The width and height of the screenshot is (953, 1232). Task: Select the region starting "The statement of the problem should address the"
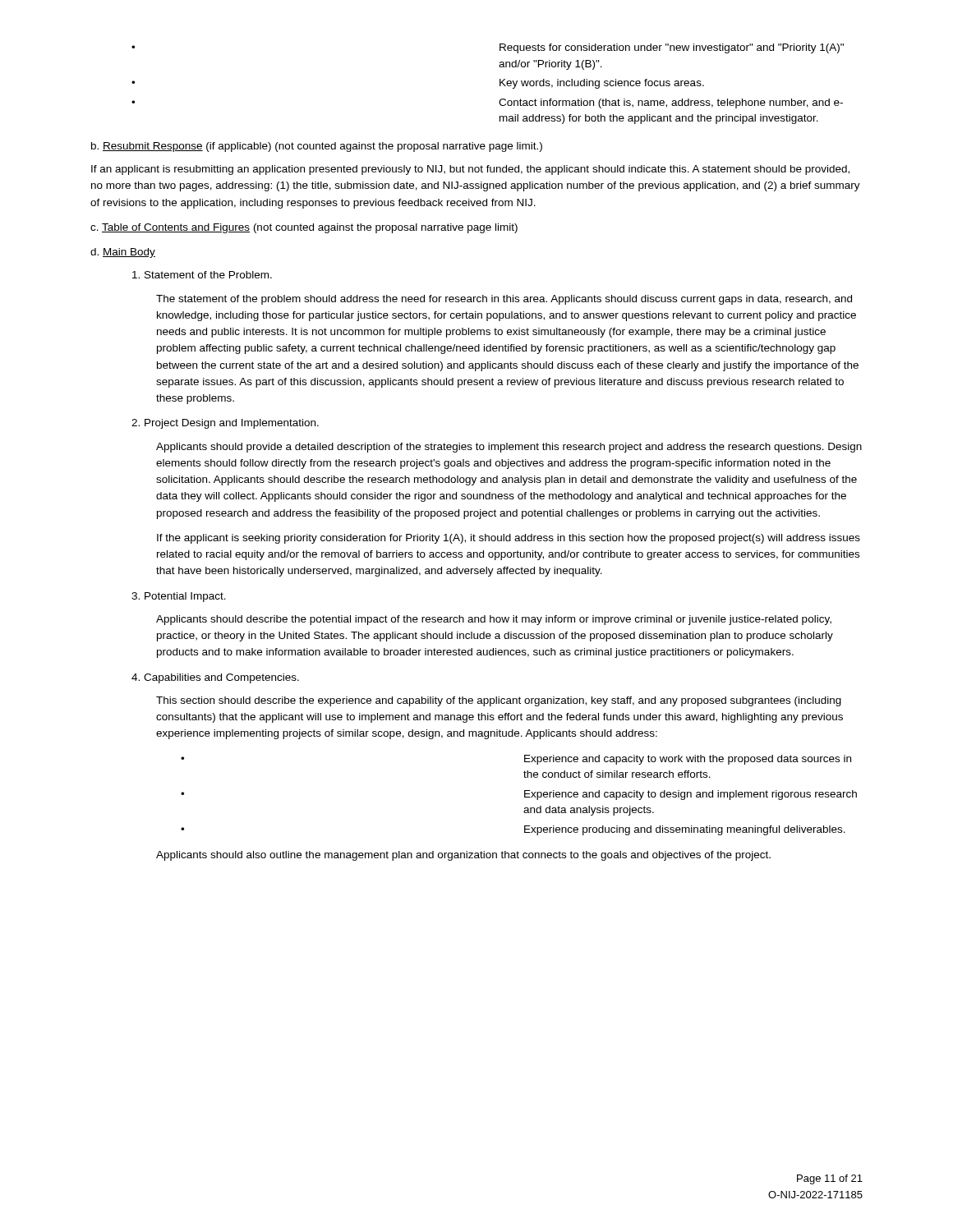508,348
